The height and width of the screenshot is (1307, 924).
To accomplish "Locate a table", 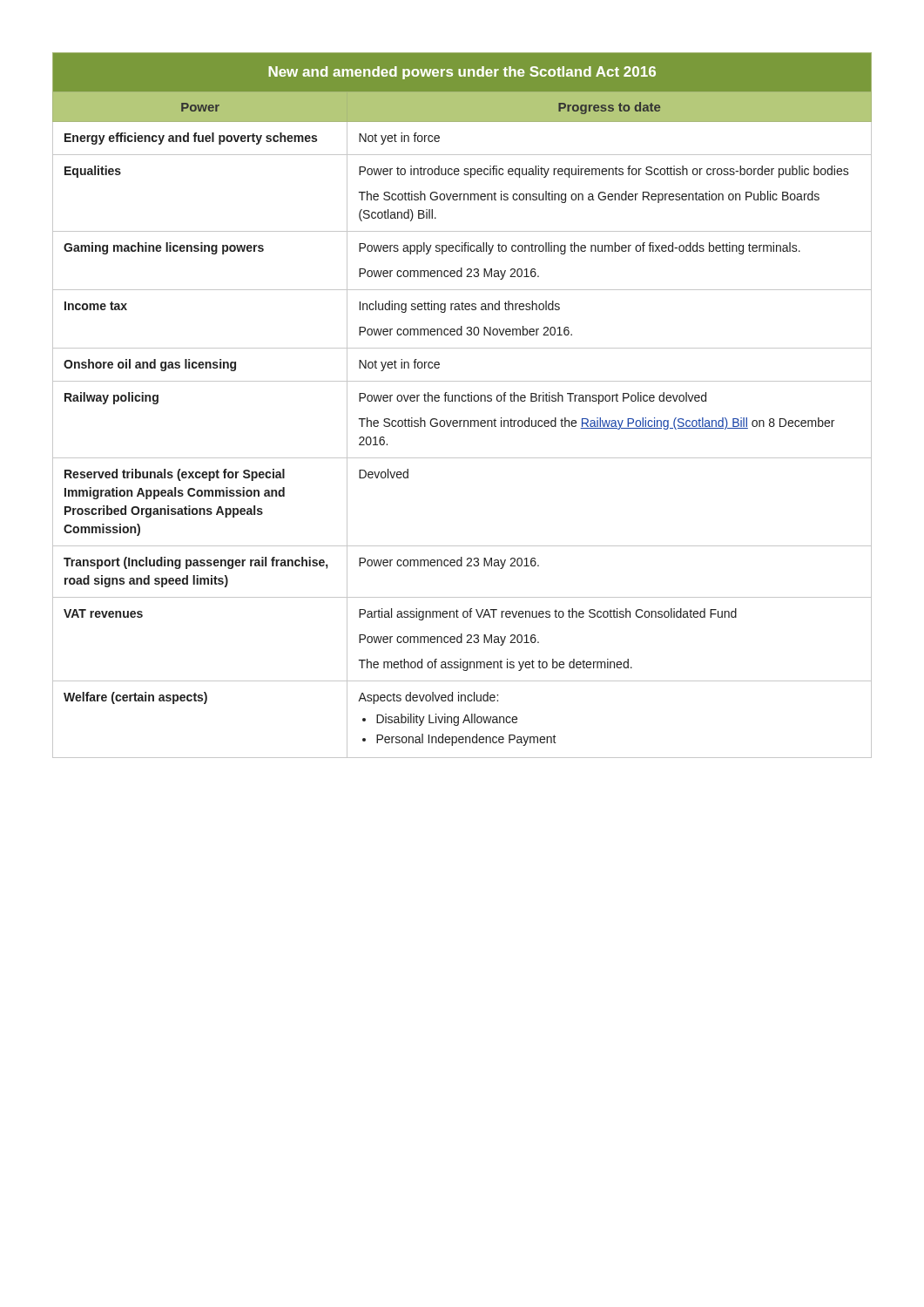I will [x=462, y=405].
